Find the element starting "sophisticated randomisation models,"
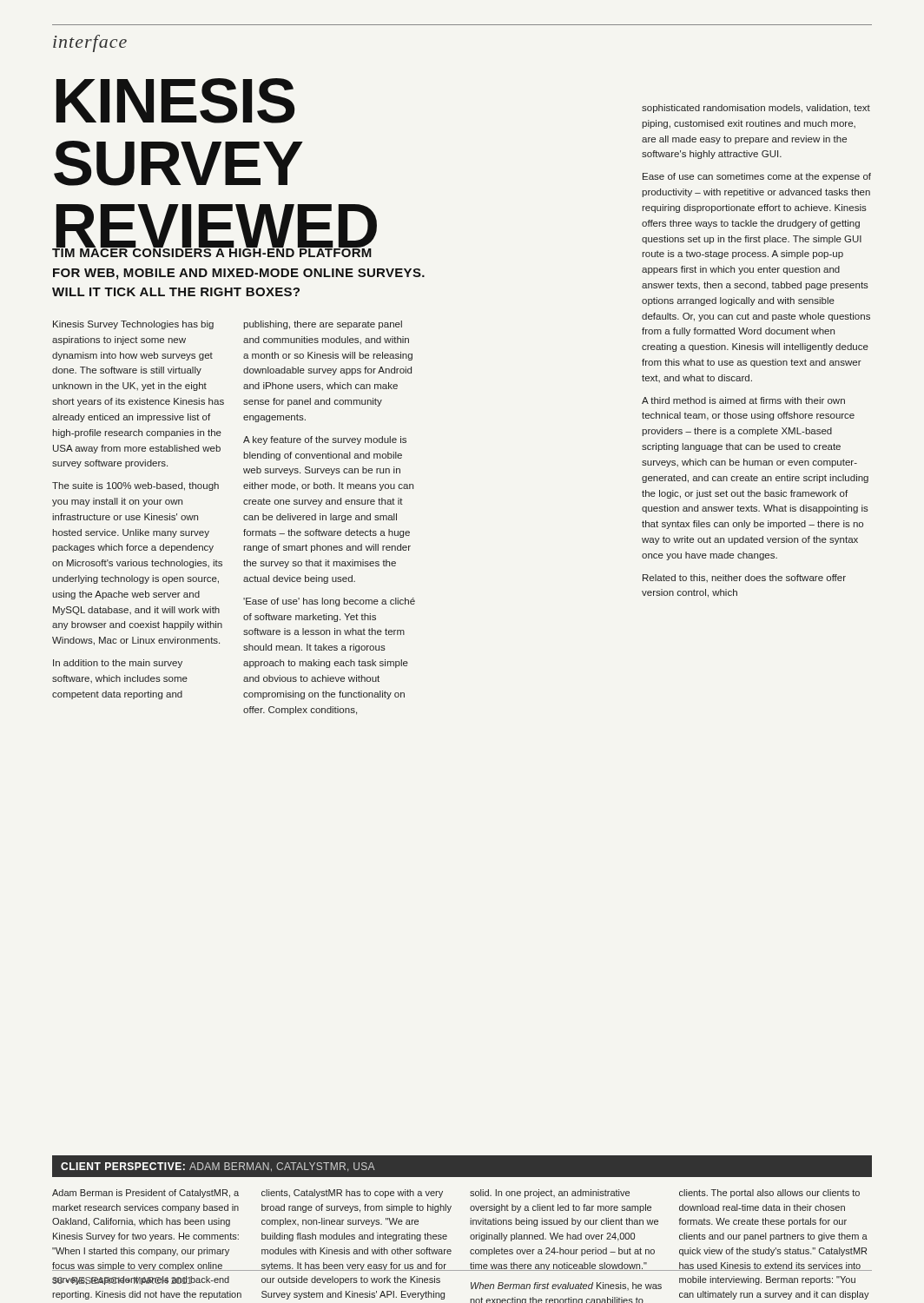924x1303 pixels. tap(757, 351)
